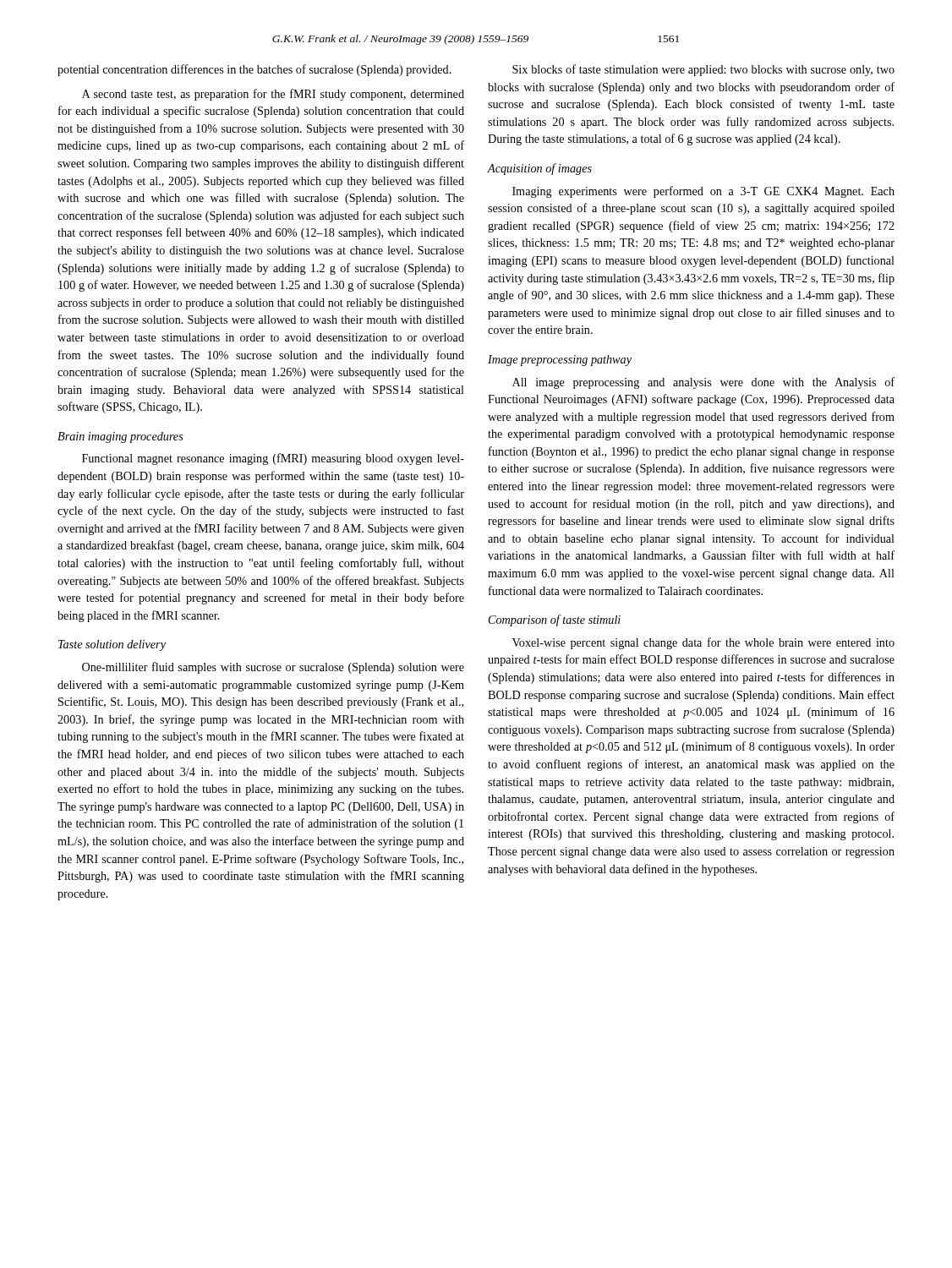Click on the passage starting "One-milliliter fluid samples with"
This screenshot has height=1268, width=952.
[x=261, y=780]
